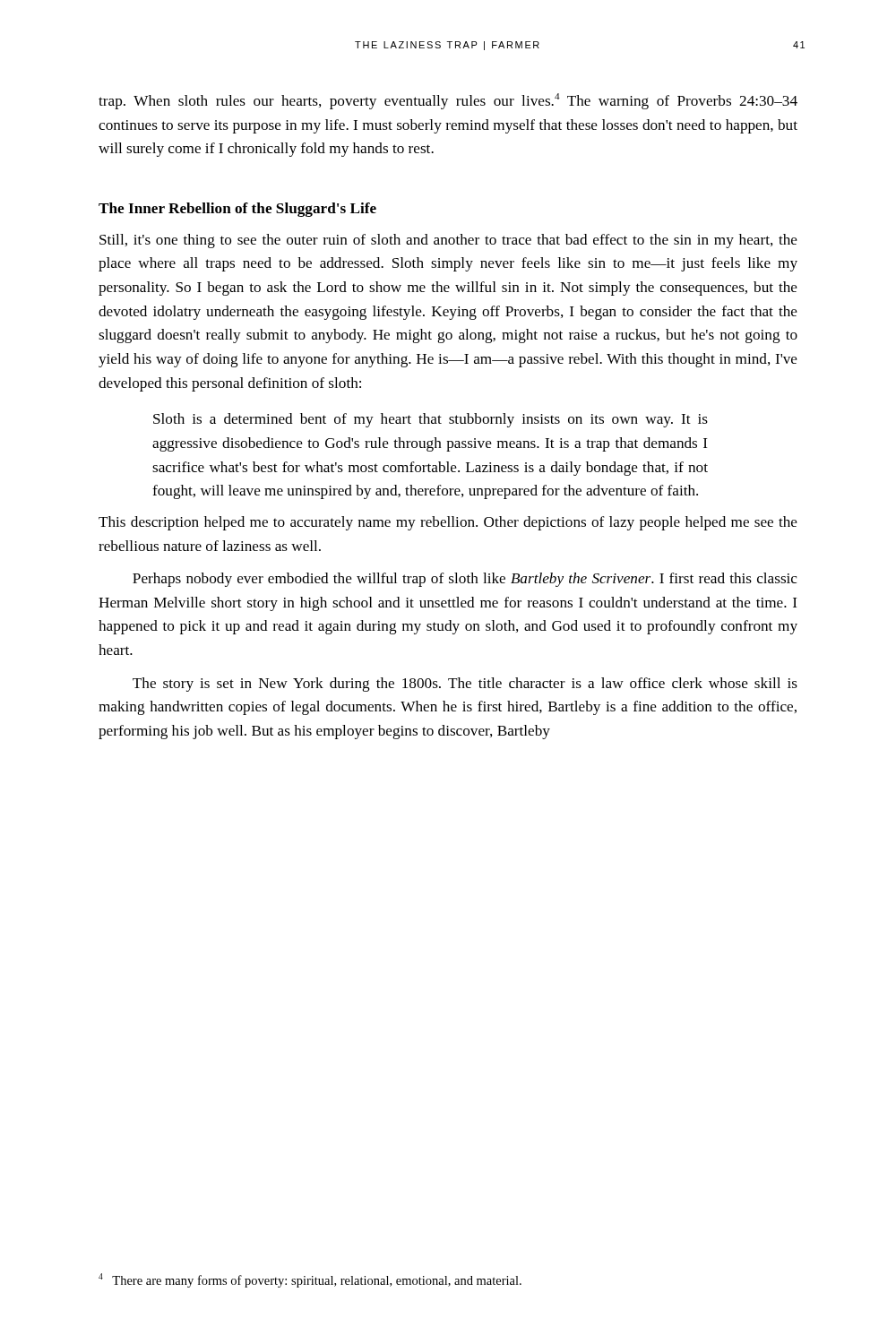Find the element starting "The story is set in New York during"

pos(448,708)
